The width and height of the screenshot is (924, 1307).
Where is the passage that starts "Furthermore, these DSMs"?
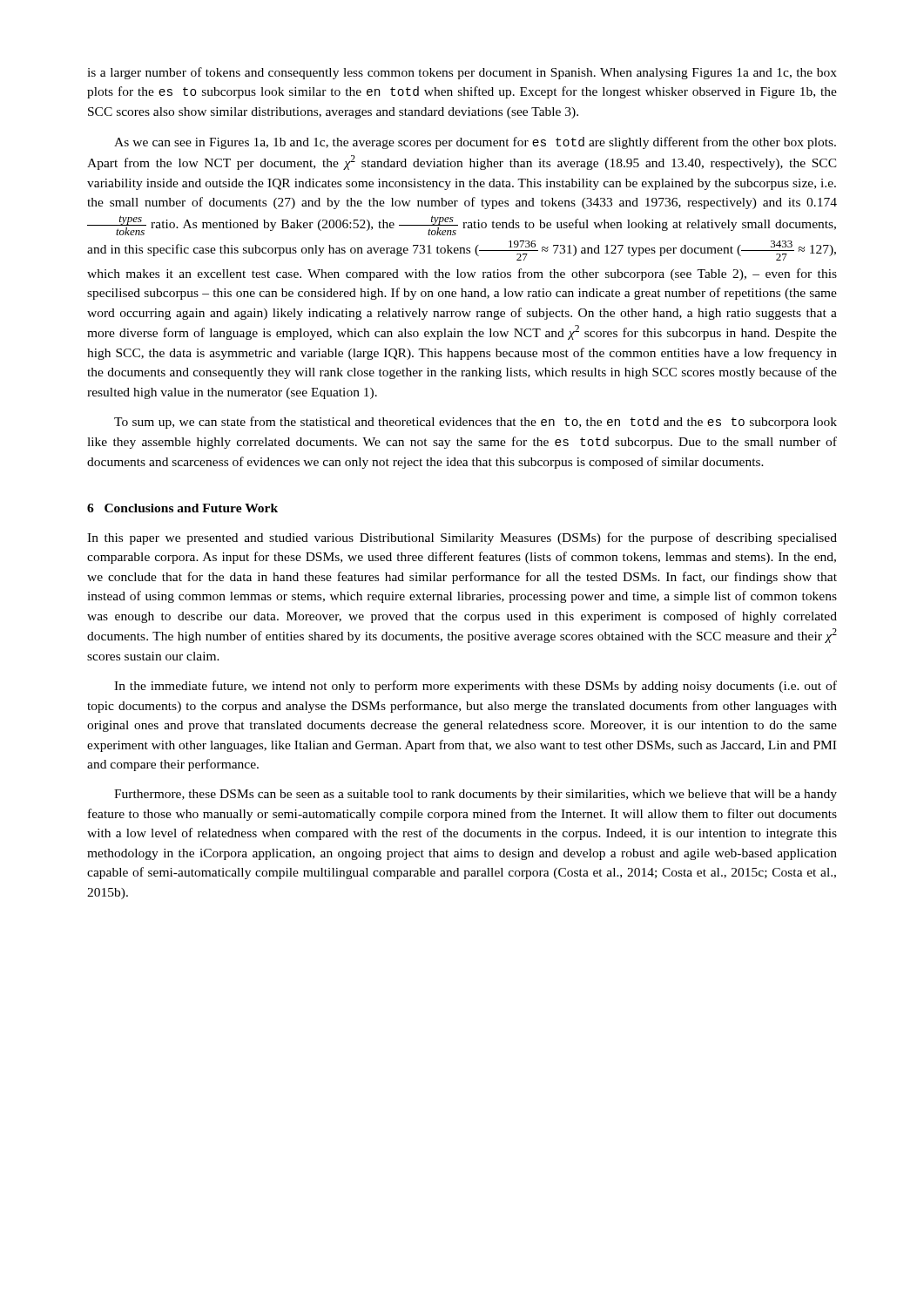coord(462,843)
